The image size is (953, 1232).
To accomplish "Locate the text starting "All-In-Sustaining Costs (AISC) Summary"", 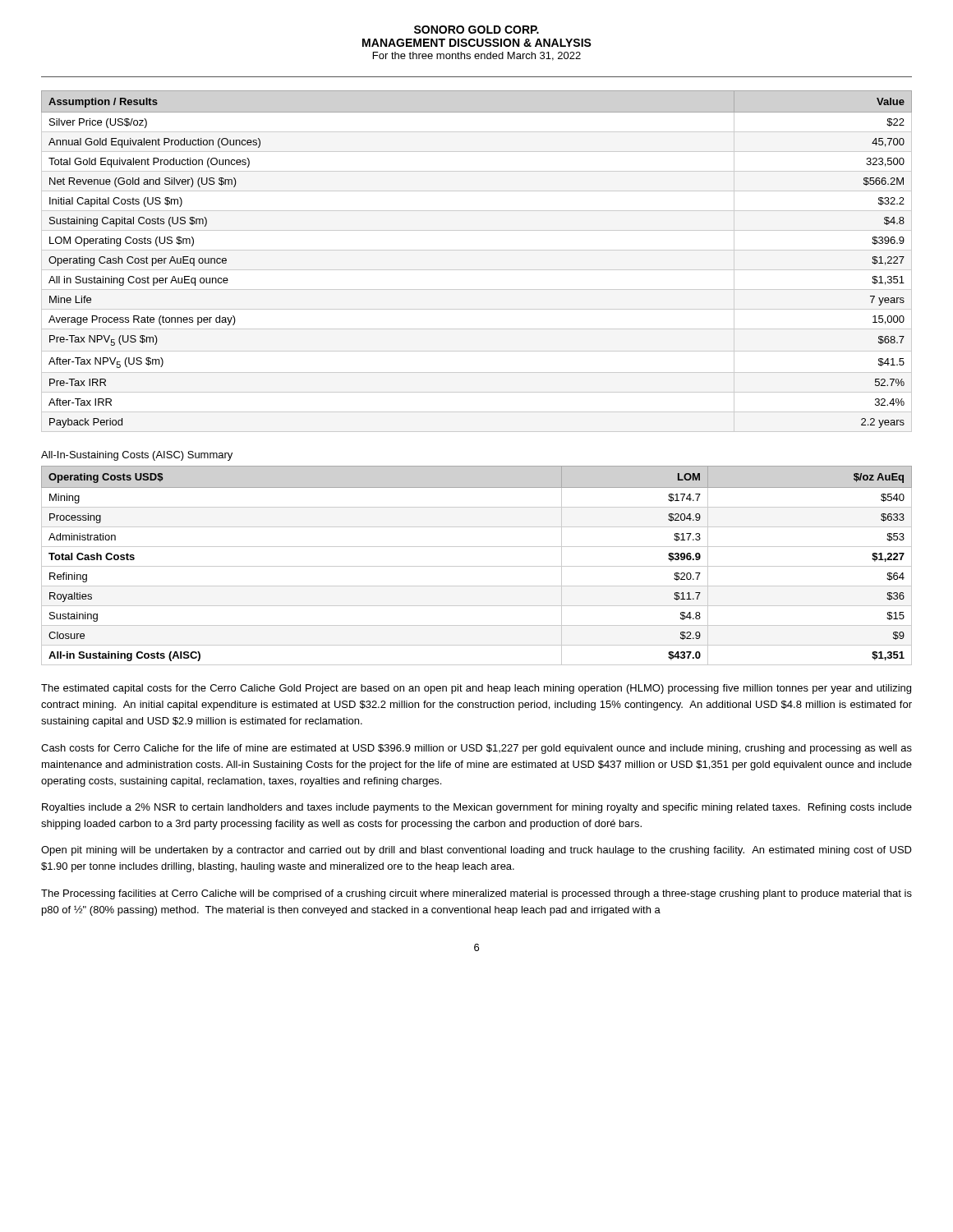I will pyautogui.click(x=137, y=455).
